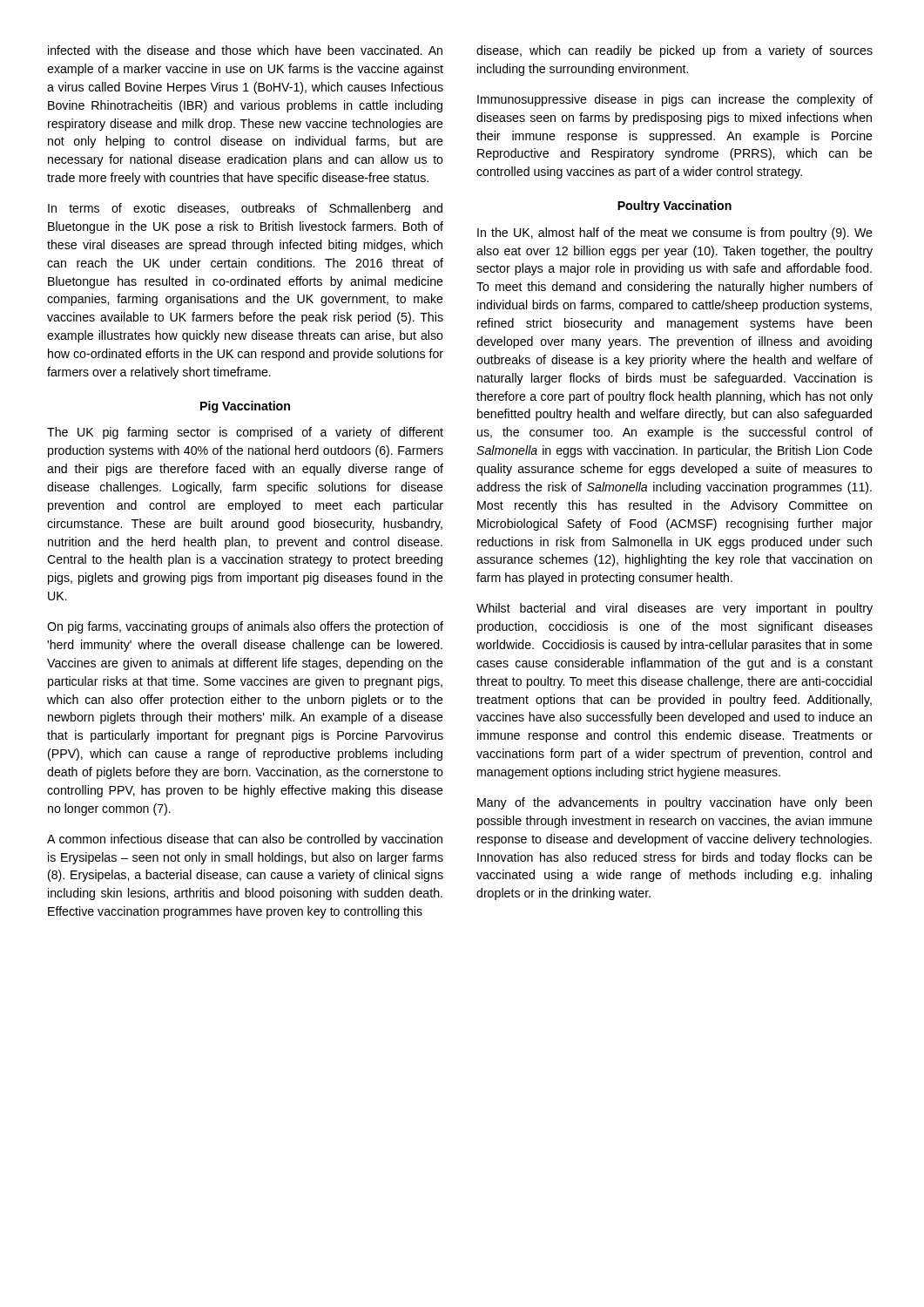
Task: Click on the text block that reads "Immunosuppressive disease in pigs"
Action: (x=675, y=135)
